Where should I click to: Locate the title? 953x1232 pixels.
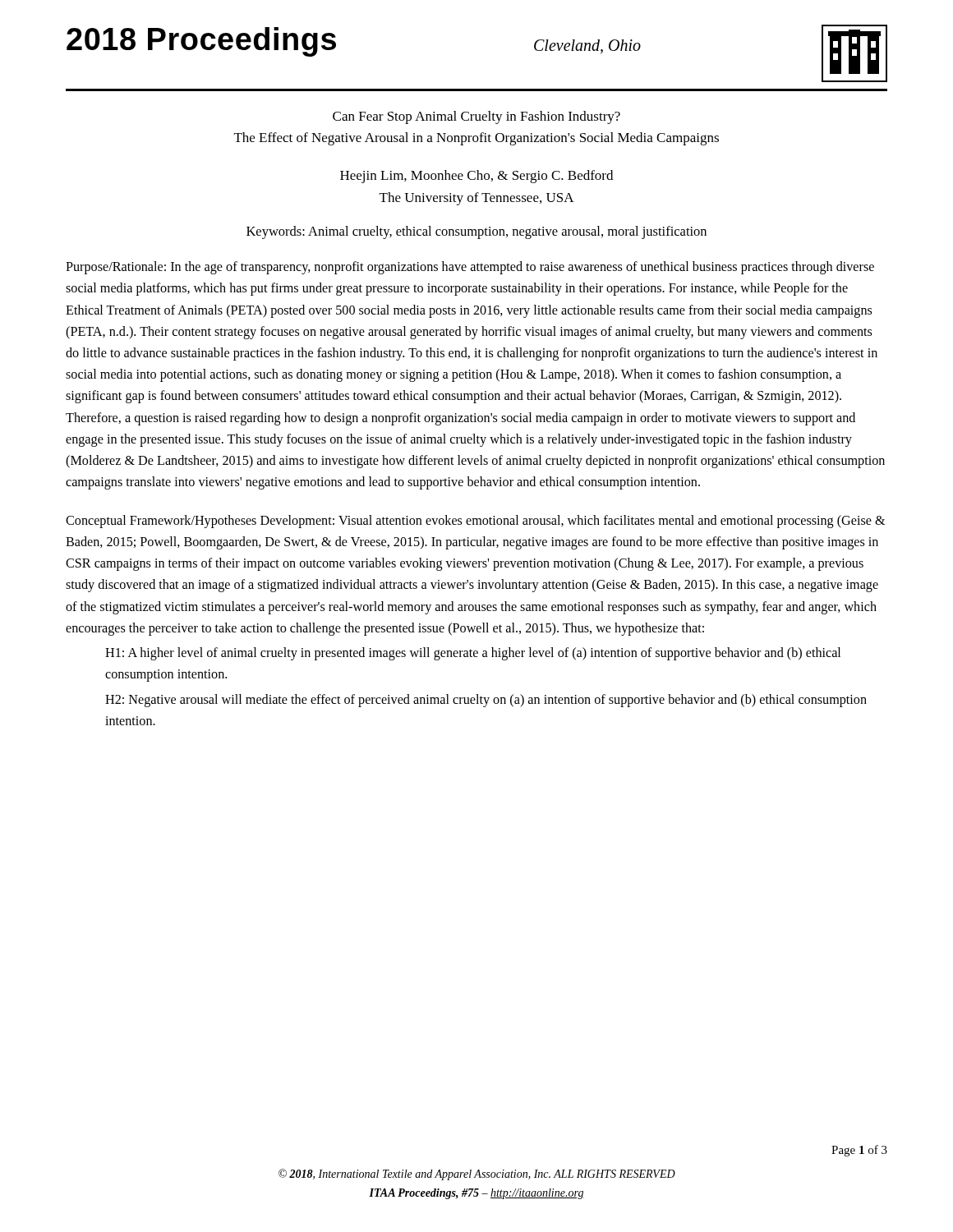pos(476,127)
